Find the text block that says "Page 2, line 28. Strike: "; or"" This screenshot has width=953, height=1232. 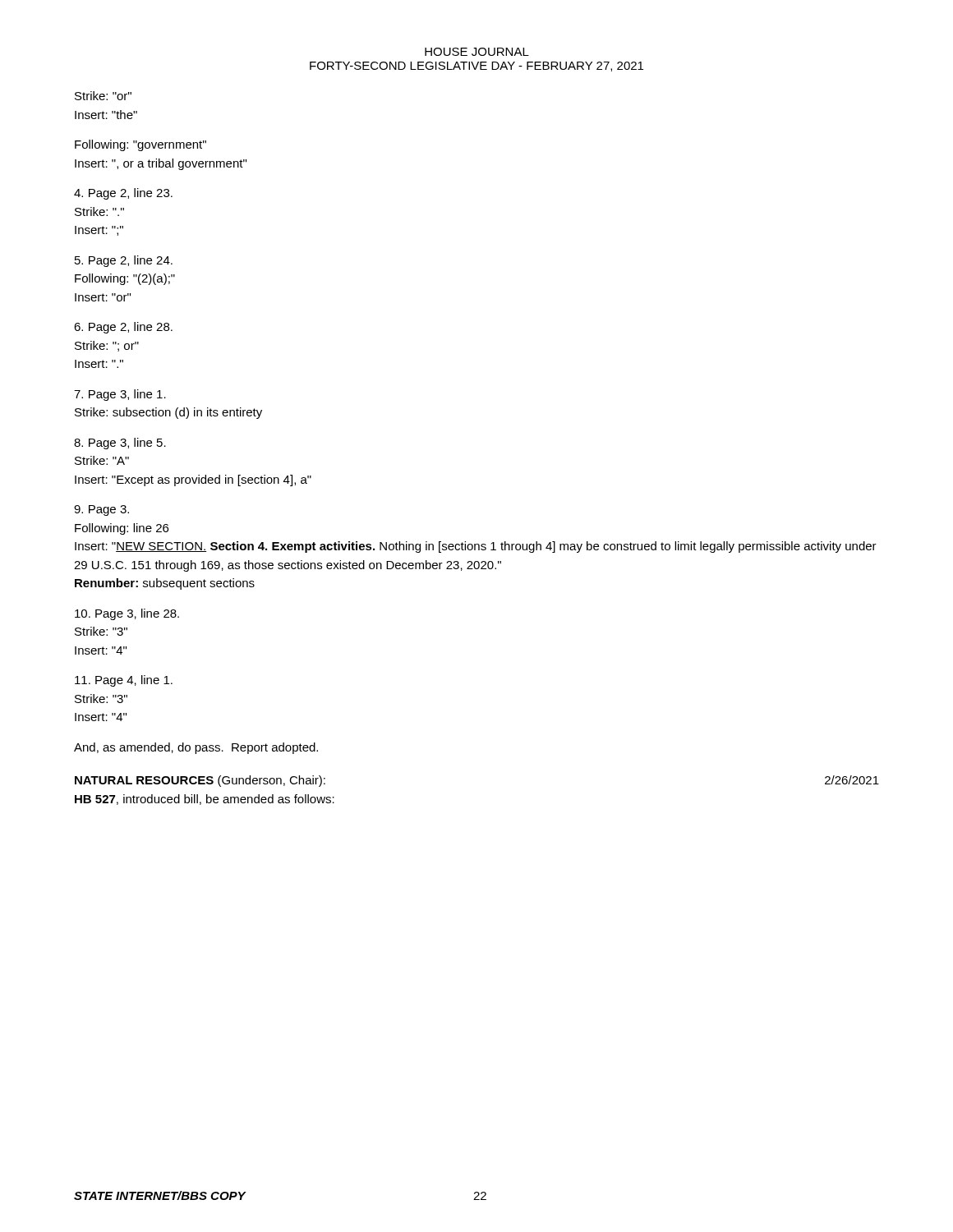(124, 345)
